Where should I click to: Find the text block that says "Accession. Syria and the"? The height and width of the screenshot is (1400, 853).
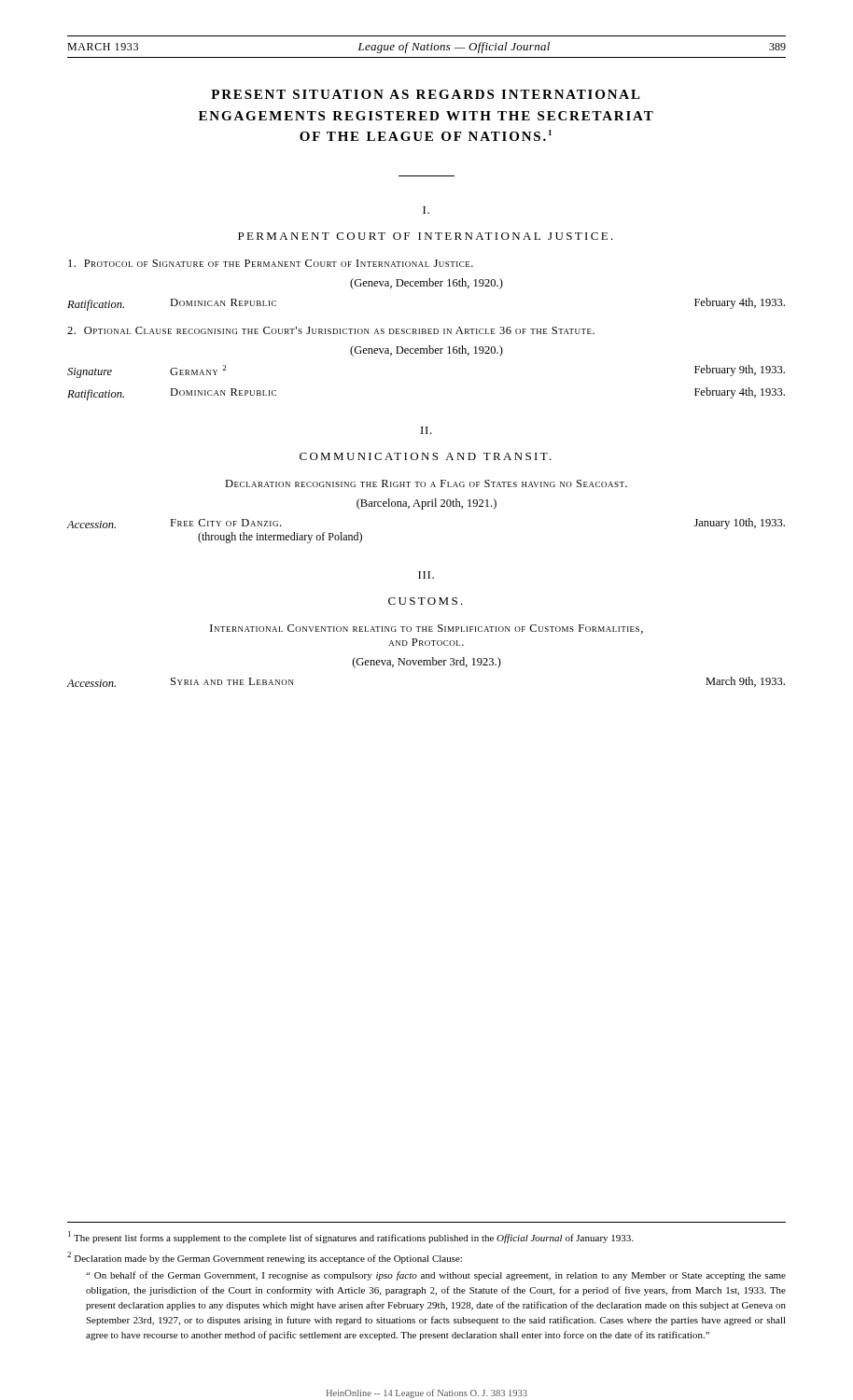coord(84,682)
